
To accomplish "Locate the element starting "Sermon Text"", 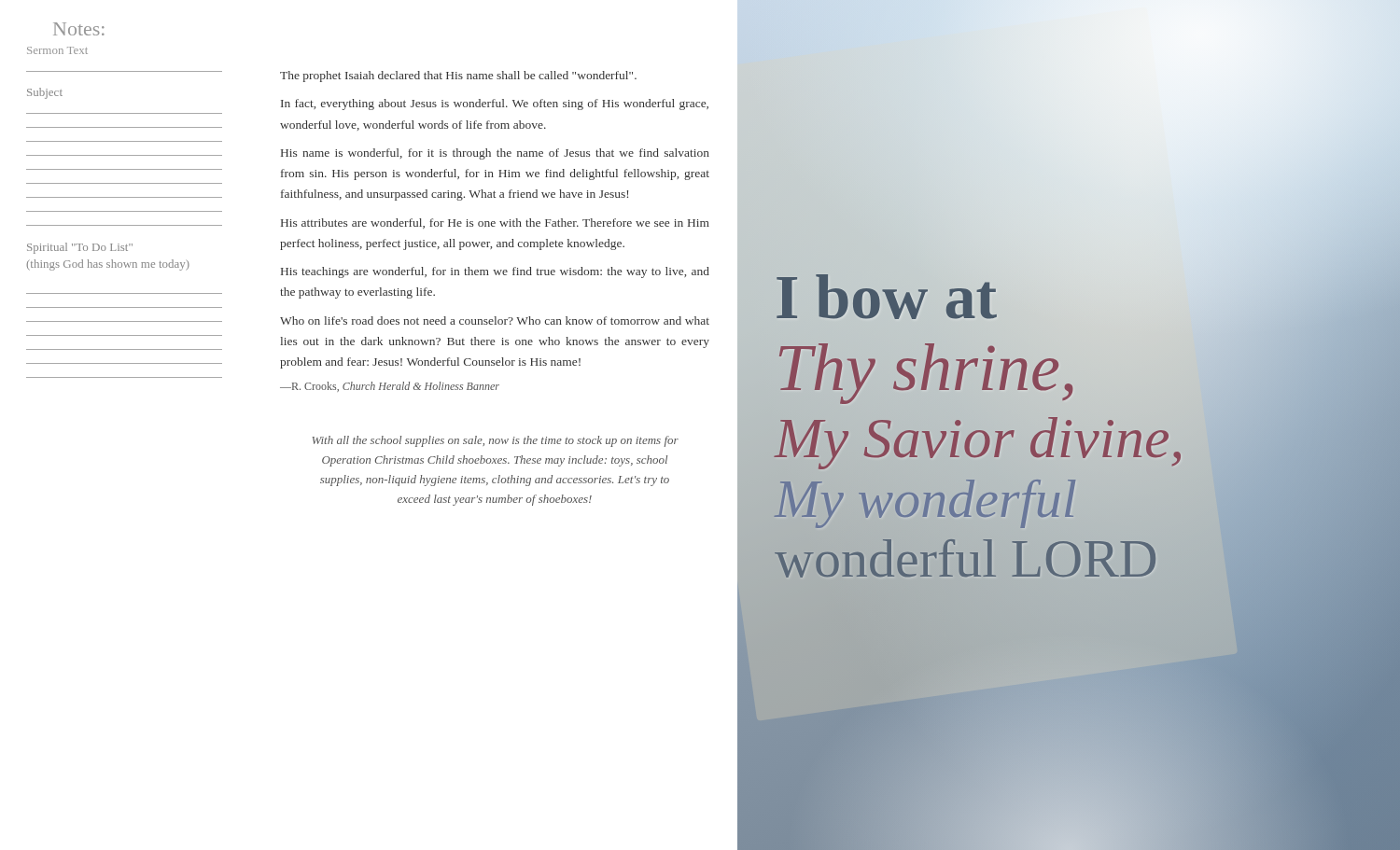I will (57, 50).
